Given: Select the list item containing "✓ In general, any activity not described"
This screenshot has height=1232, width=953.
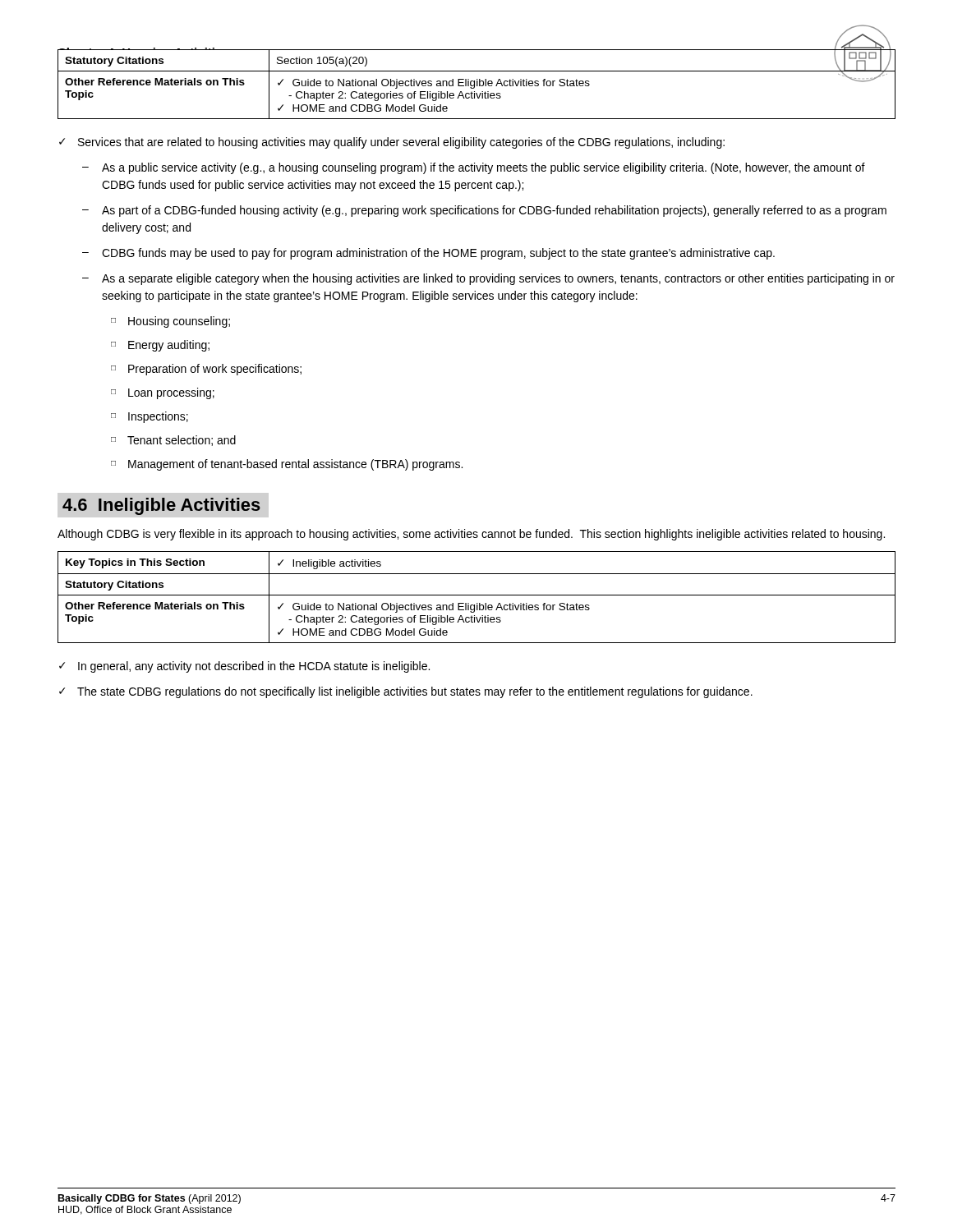Looking at the screenshot, I should click(x=244, y=667).
